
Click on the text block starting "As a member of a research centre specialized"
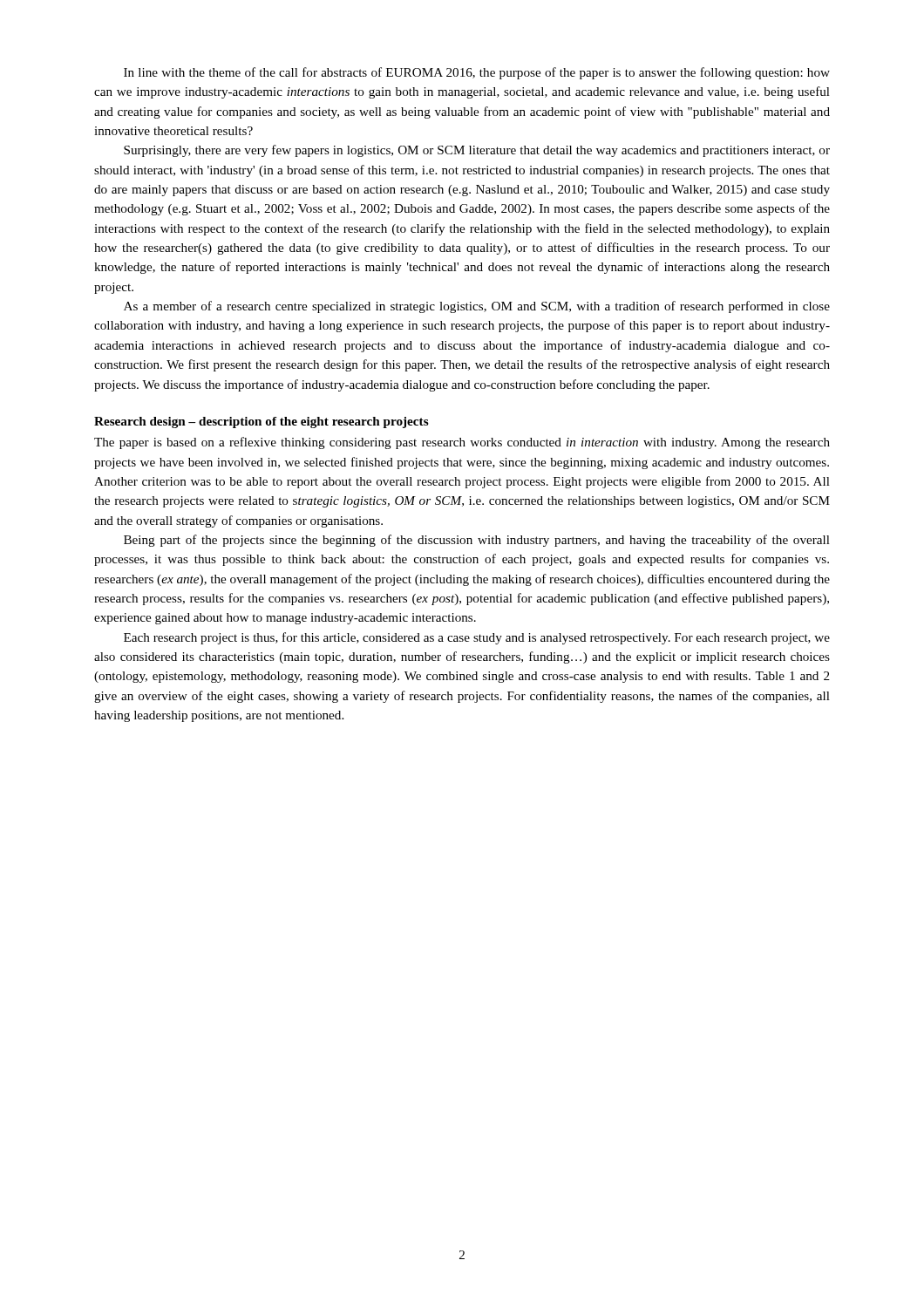pyautogui.click(x=462, y=345)
